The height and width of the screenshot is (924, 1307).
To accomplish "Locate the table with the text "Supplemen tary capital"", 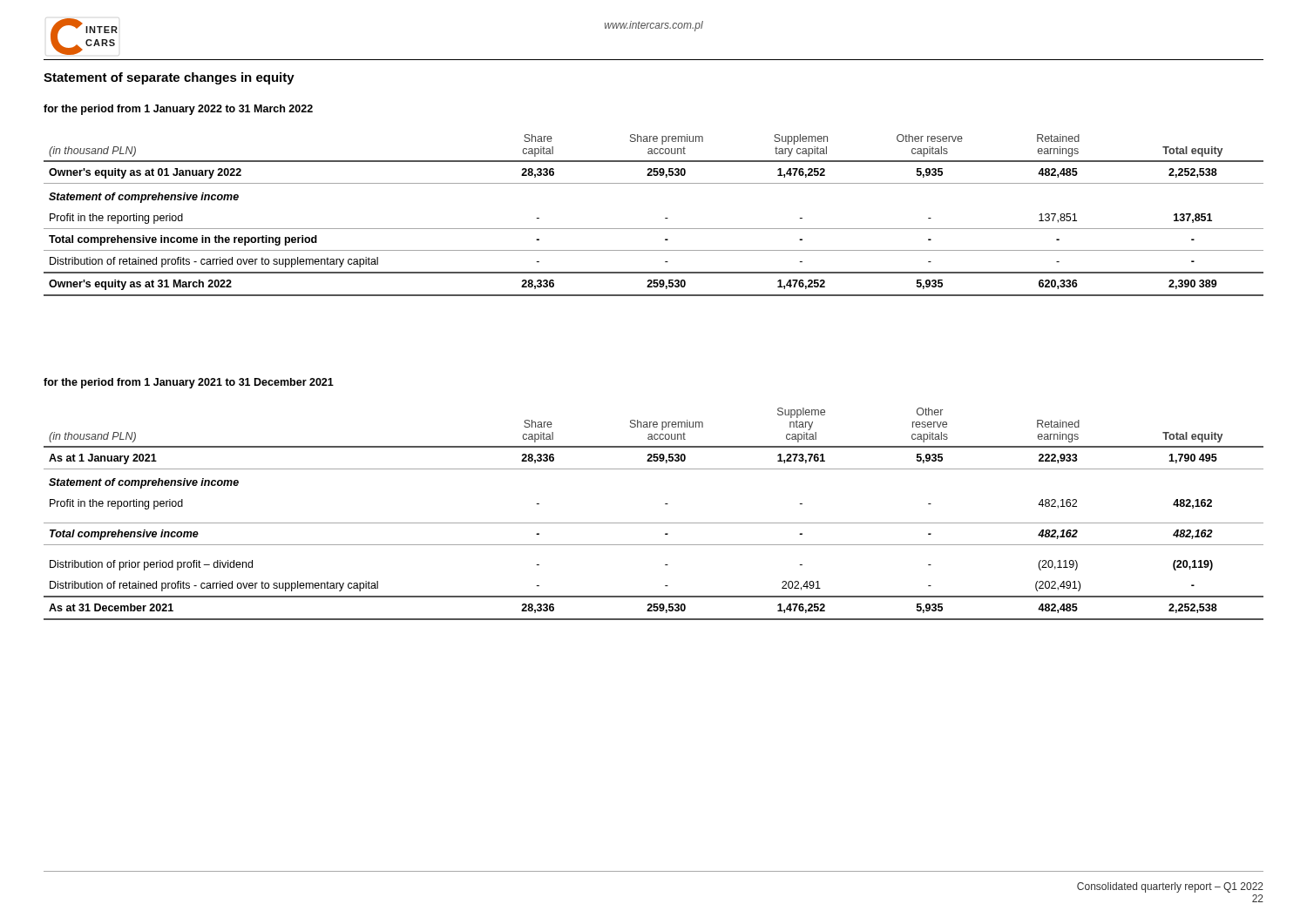I will tap(654, 213).
